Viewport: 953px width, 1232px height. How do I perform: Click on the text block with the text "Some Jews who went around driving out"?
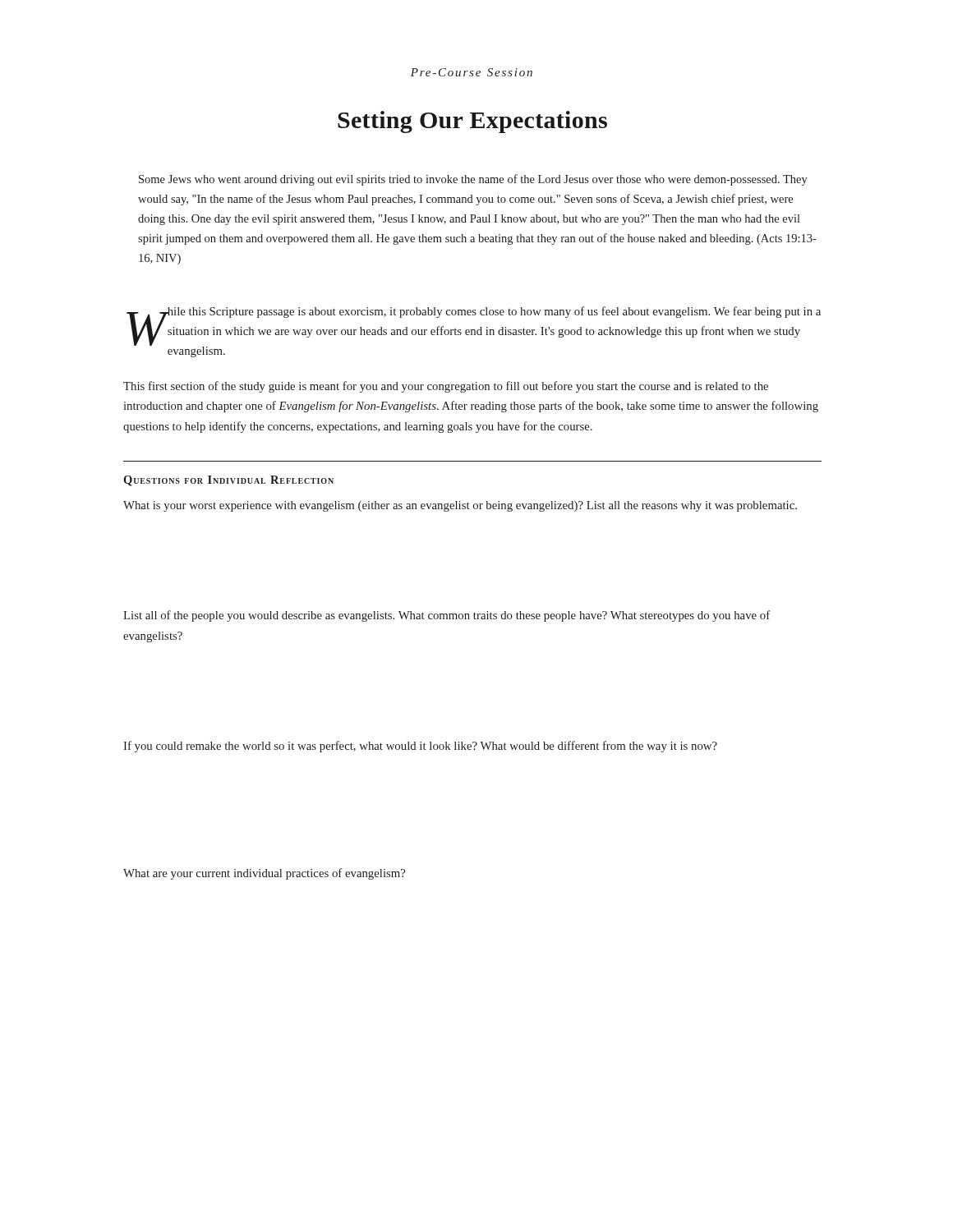coord(477,218)
